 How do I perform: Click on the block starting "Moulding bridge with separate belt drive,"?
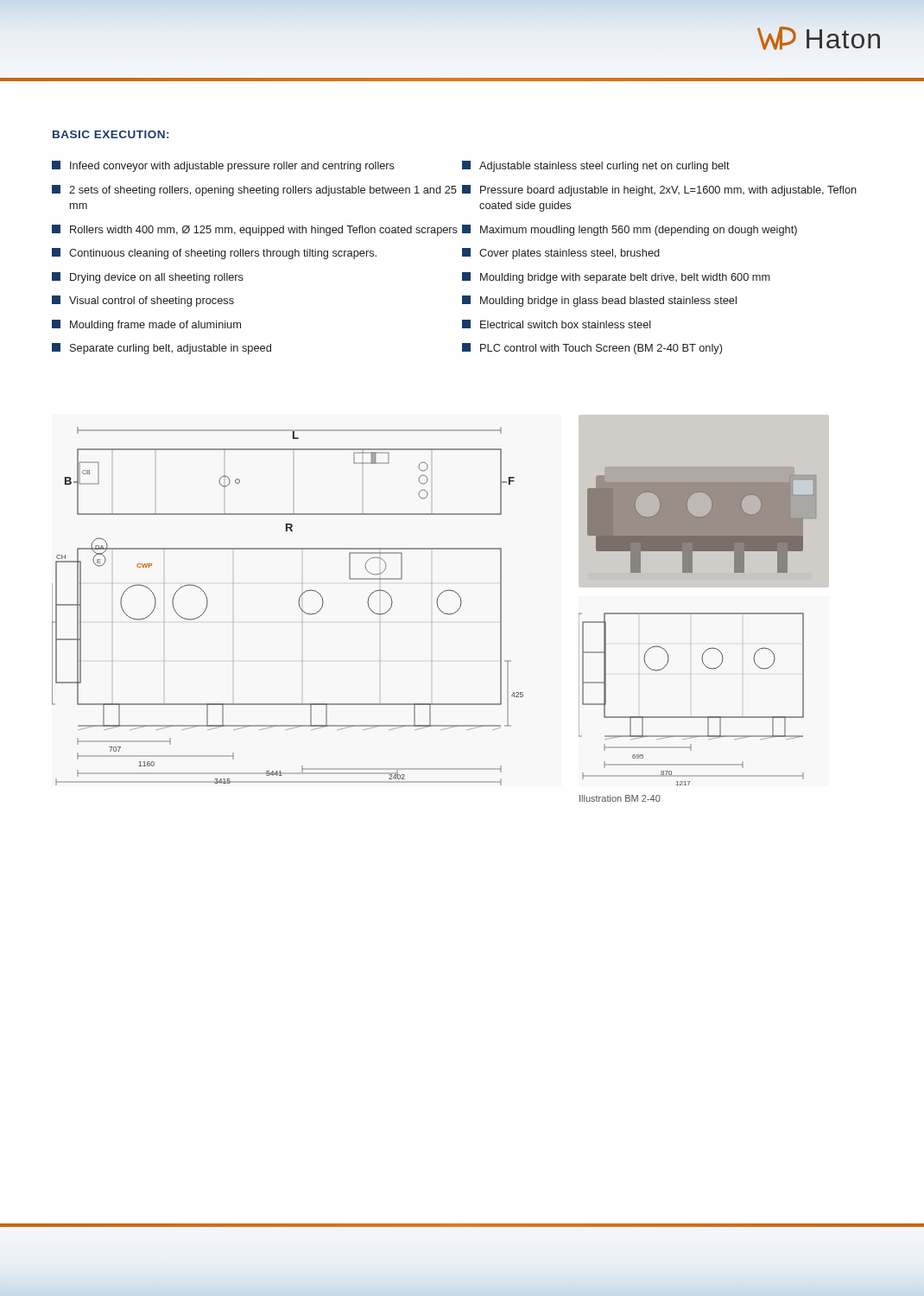point(616,277)
